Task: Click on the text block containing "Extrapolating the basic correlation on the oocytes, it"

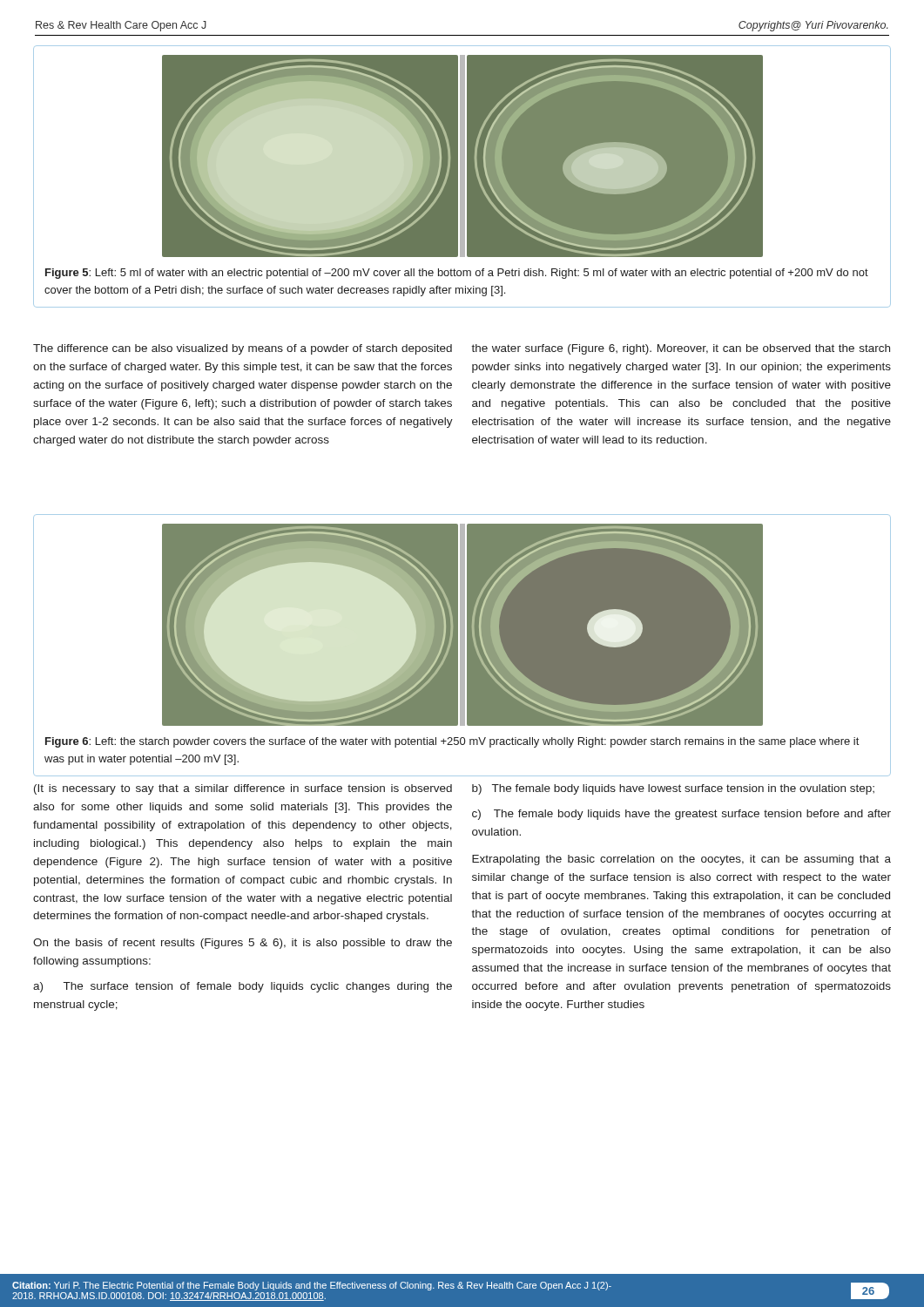Action: click(681, 931)
